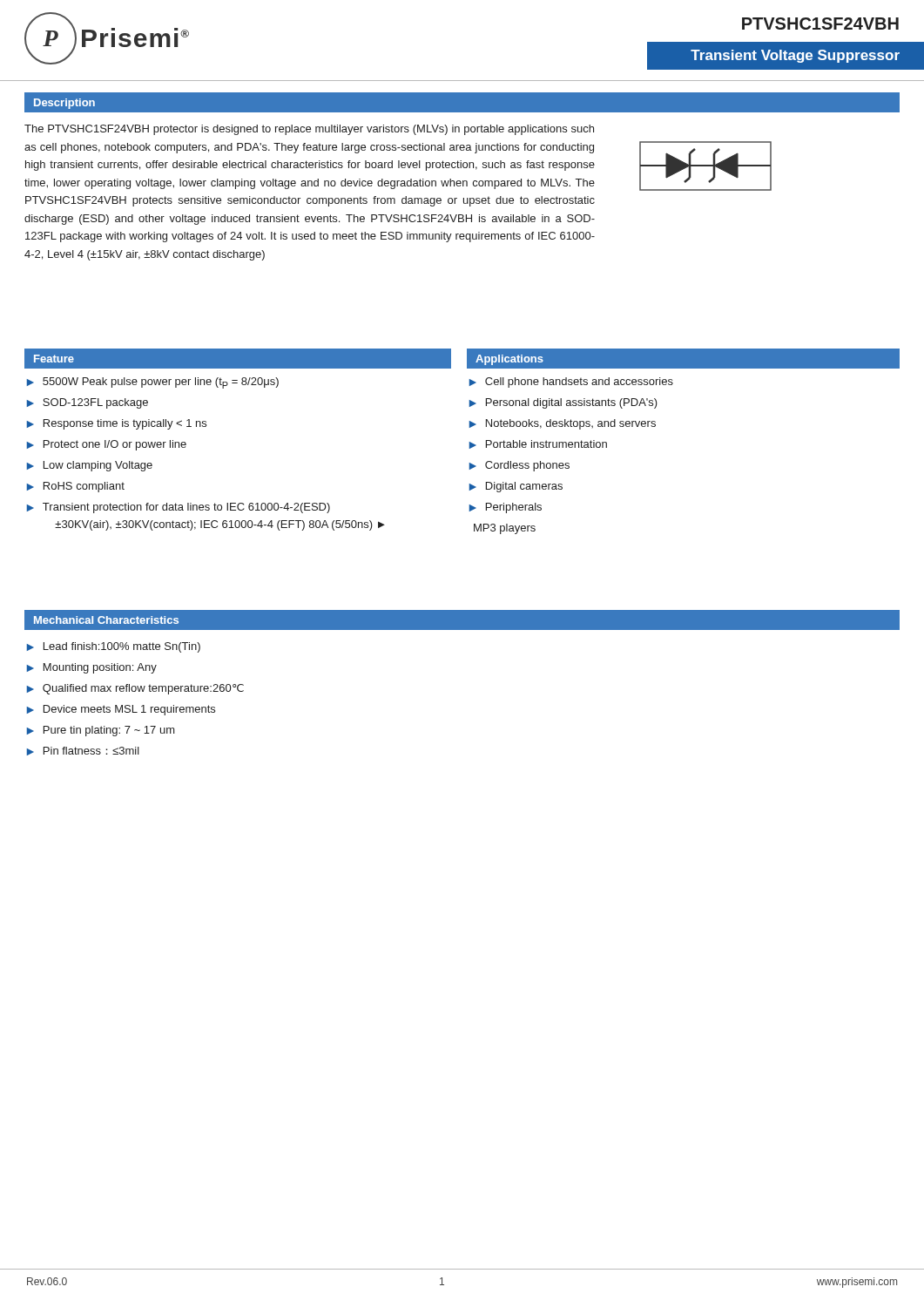This screenshot has height=1307, width=924.
Task: Navigate to the text block starting "► RoHS compliant"
Action: coord(74,487)
